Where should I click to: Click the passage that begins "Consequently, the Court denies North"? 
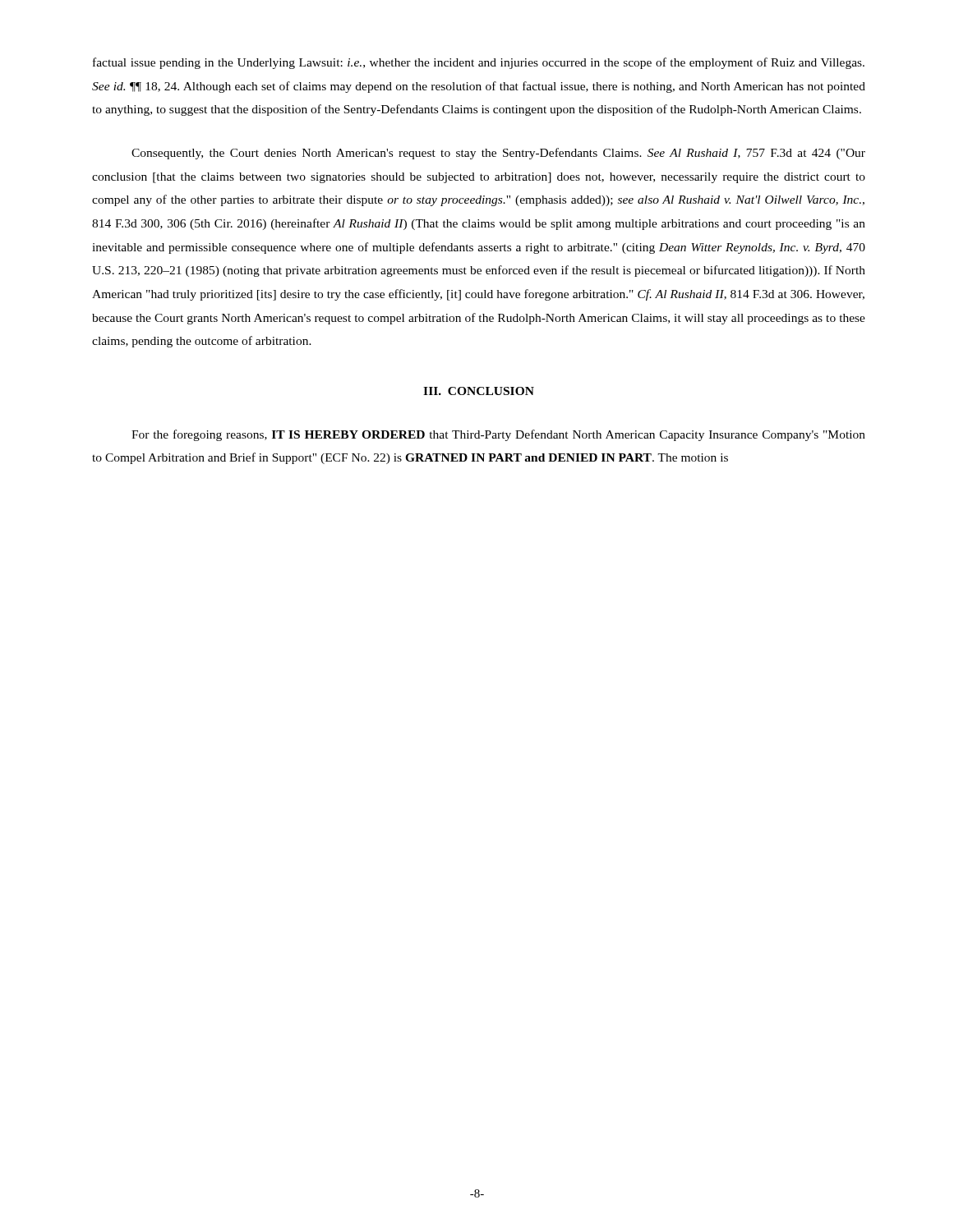click(x=479, y=247)
